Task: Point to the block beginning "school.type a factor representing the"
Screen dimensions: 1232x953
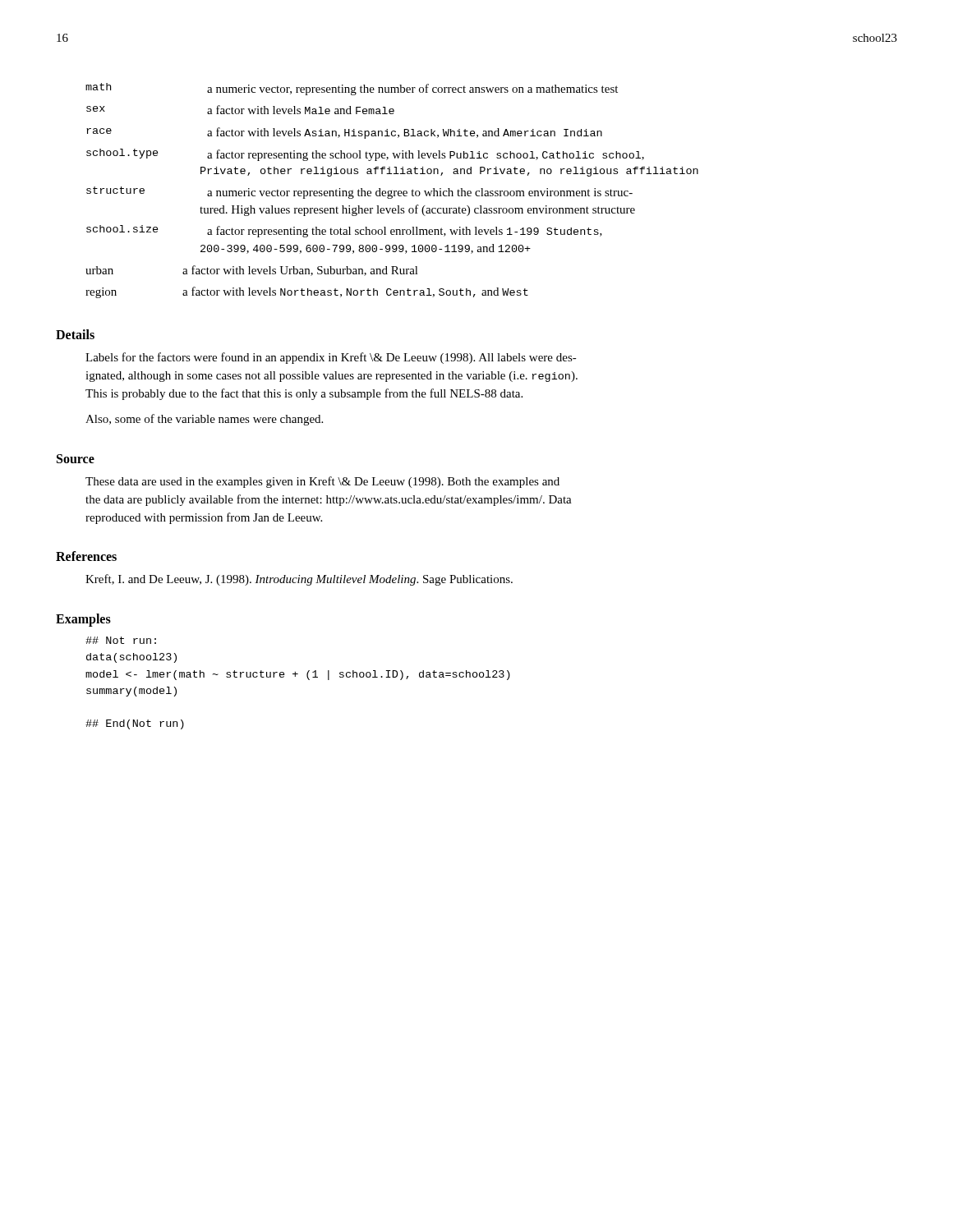Action: [476, 163]
